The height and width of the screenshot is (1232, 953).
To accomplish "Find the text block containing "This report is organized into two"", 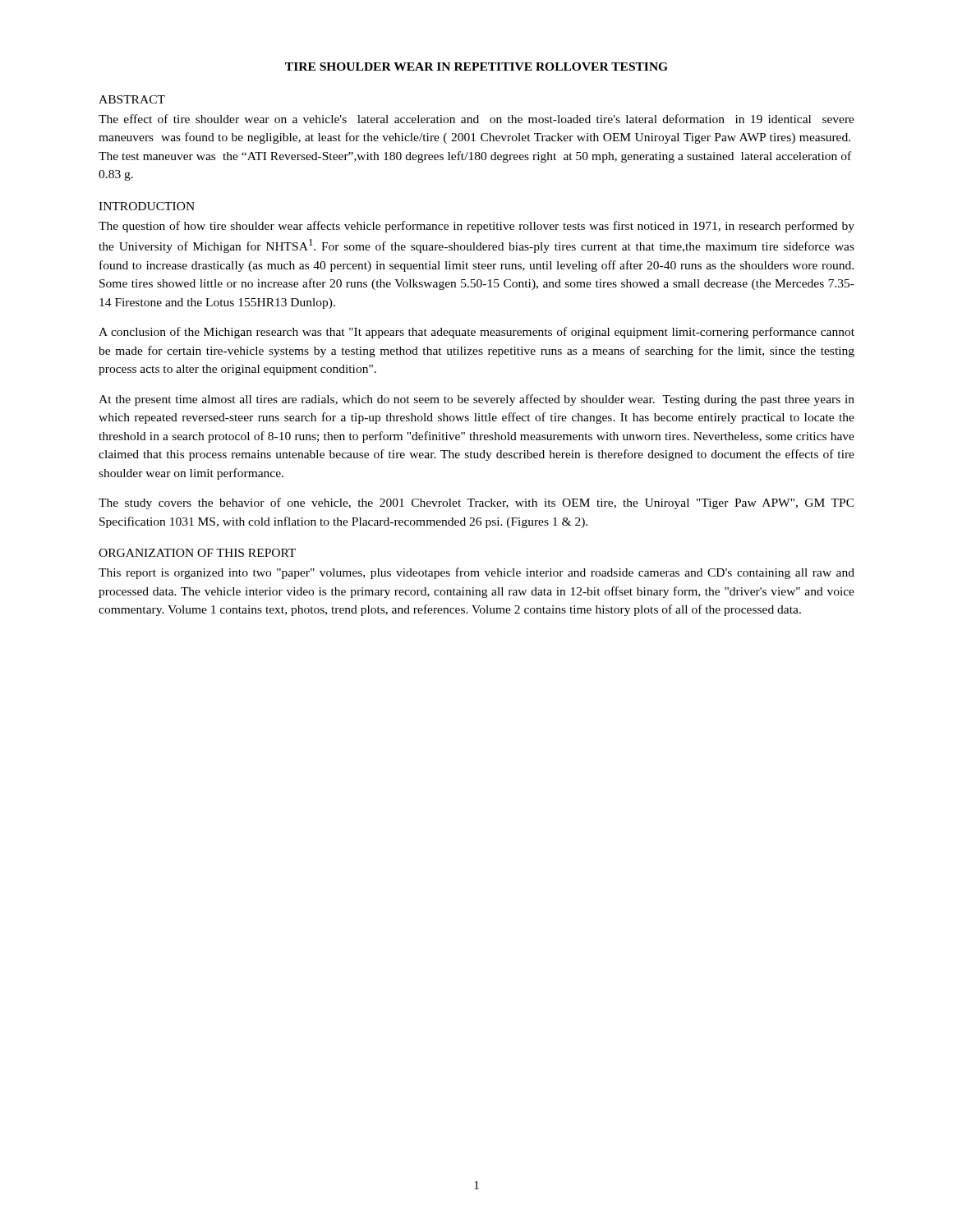I will point(476,591).
